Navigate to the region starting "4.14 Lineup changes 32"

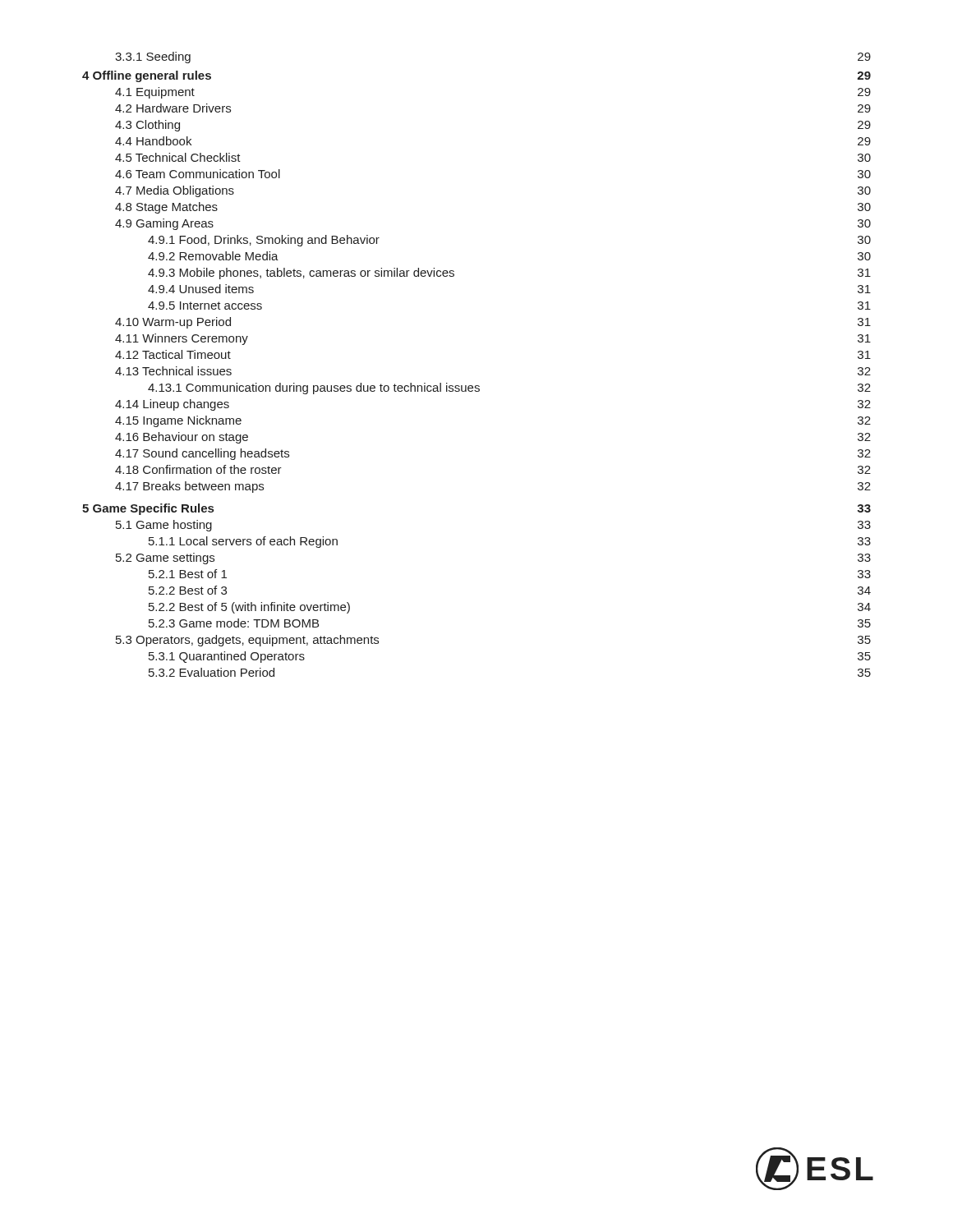(x=167, y=405)
